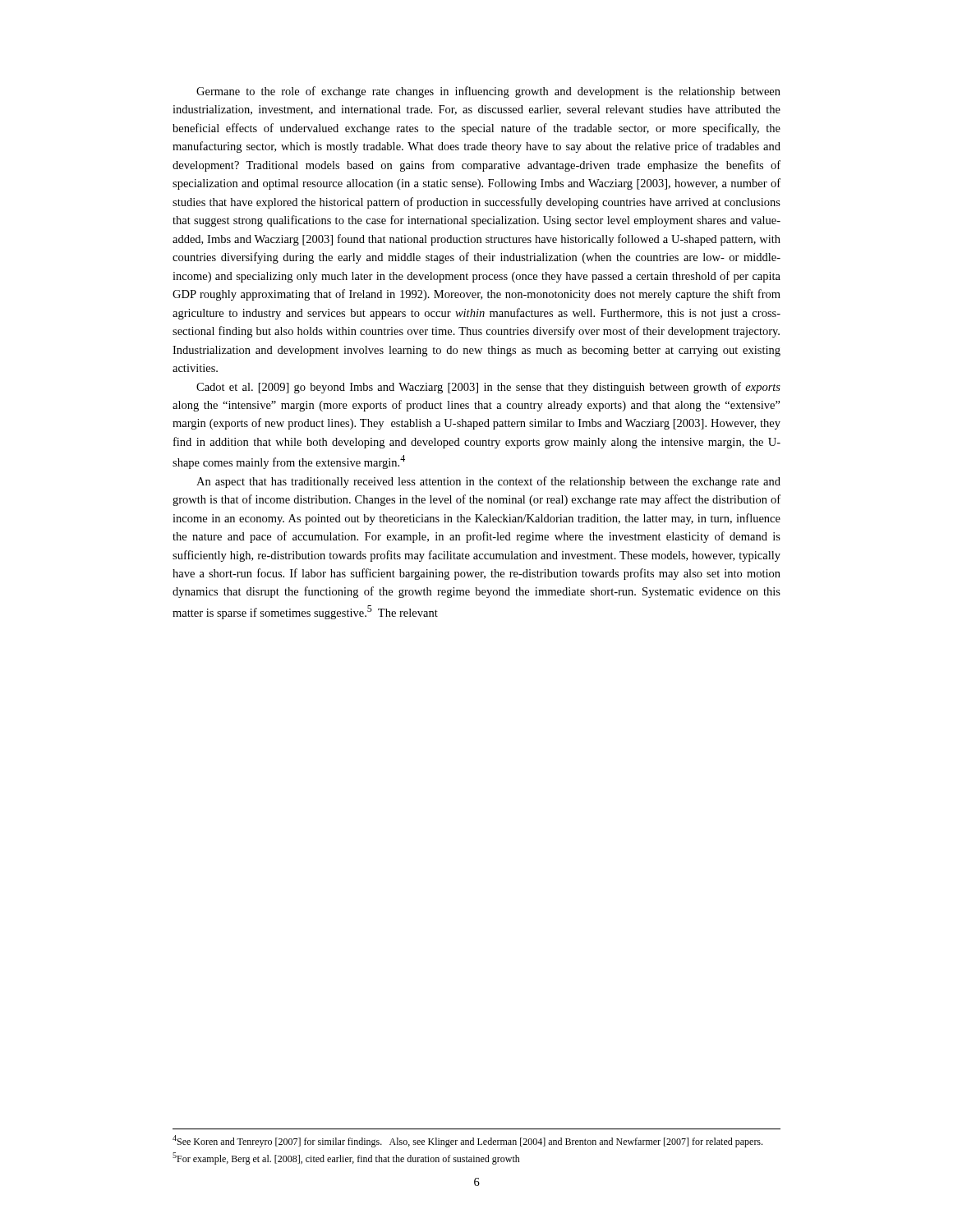The image size is (953, 1232).
Task: Find the block on this page that starts "4See Koren and Tenreyro [2007] for similar findings."
Action: [476, 1141]
